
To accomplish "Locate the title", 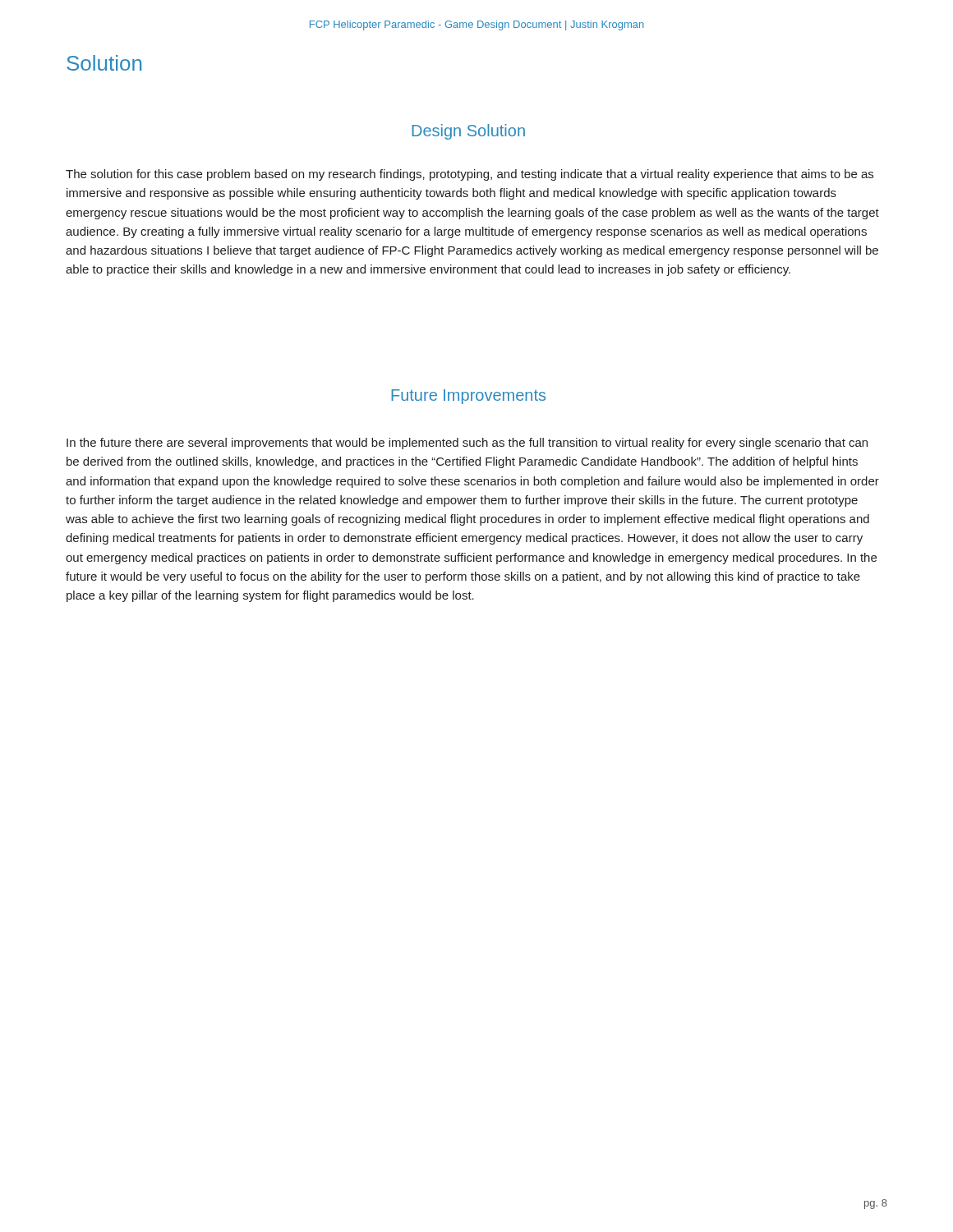I will [104, 63].
